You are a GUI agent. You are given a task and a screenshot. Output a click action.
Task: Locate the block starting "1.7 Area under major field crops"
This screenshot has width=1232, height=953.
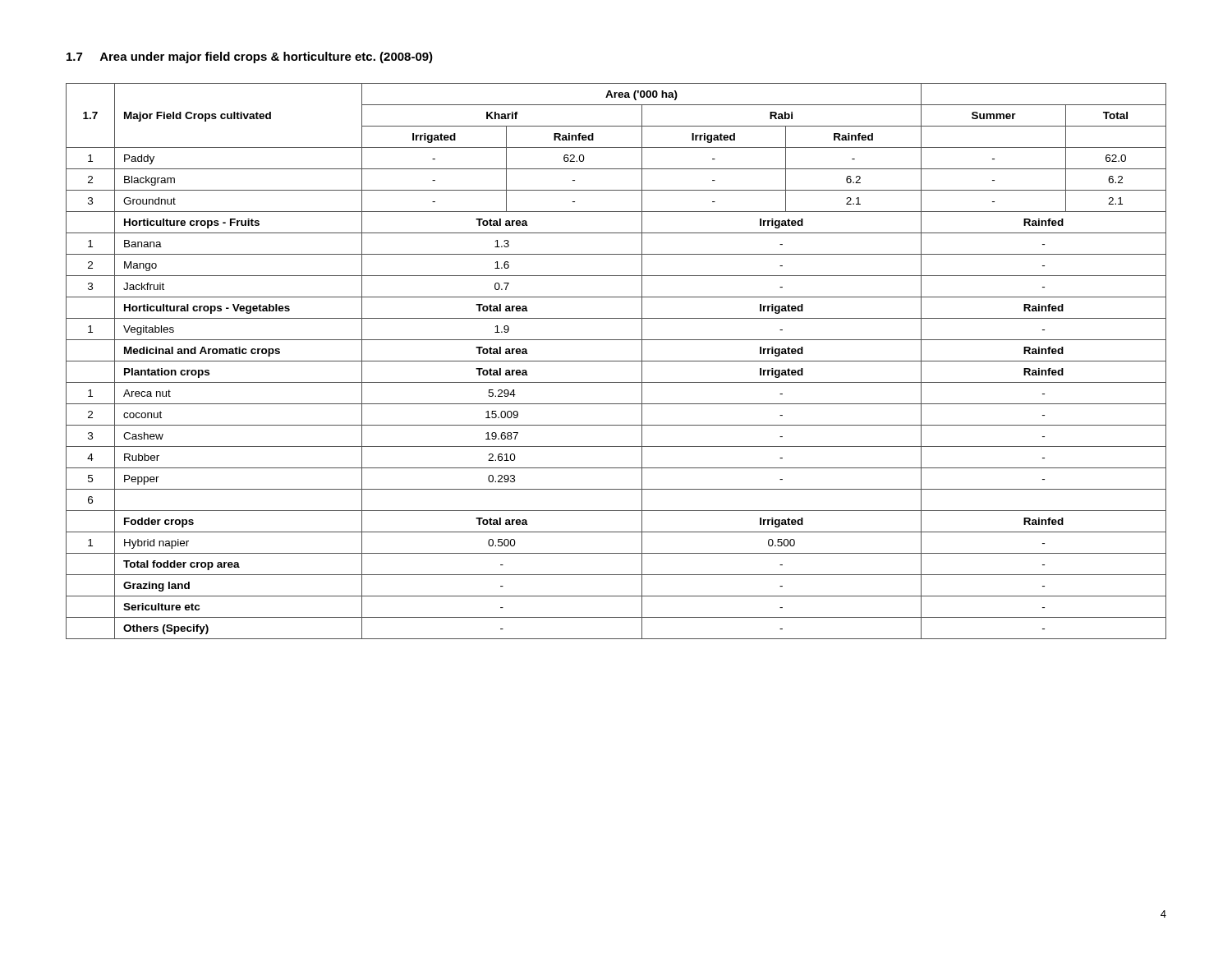tap(249, 56)
